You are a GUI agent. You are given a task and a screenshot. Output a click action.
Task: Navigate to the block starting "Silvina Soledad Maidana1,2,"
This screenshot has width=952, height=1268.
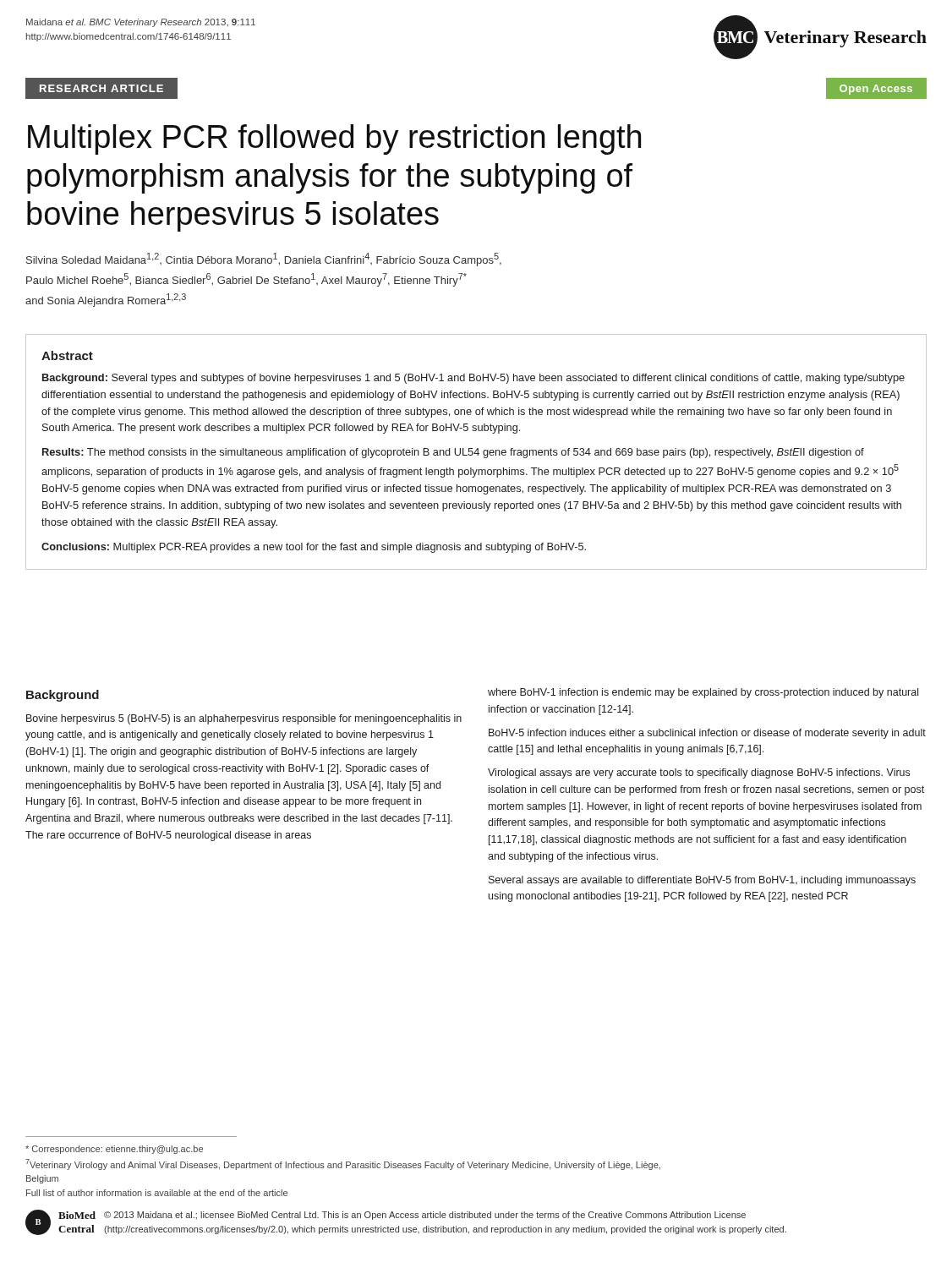[x=264, y=279]
